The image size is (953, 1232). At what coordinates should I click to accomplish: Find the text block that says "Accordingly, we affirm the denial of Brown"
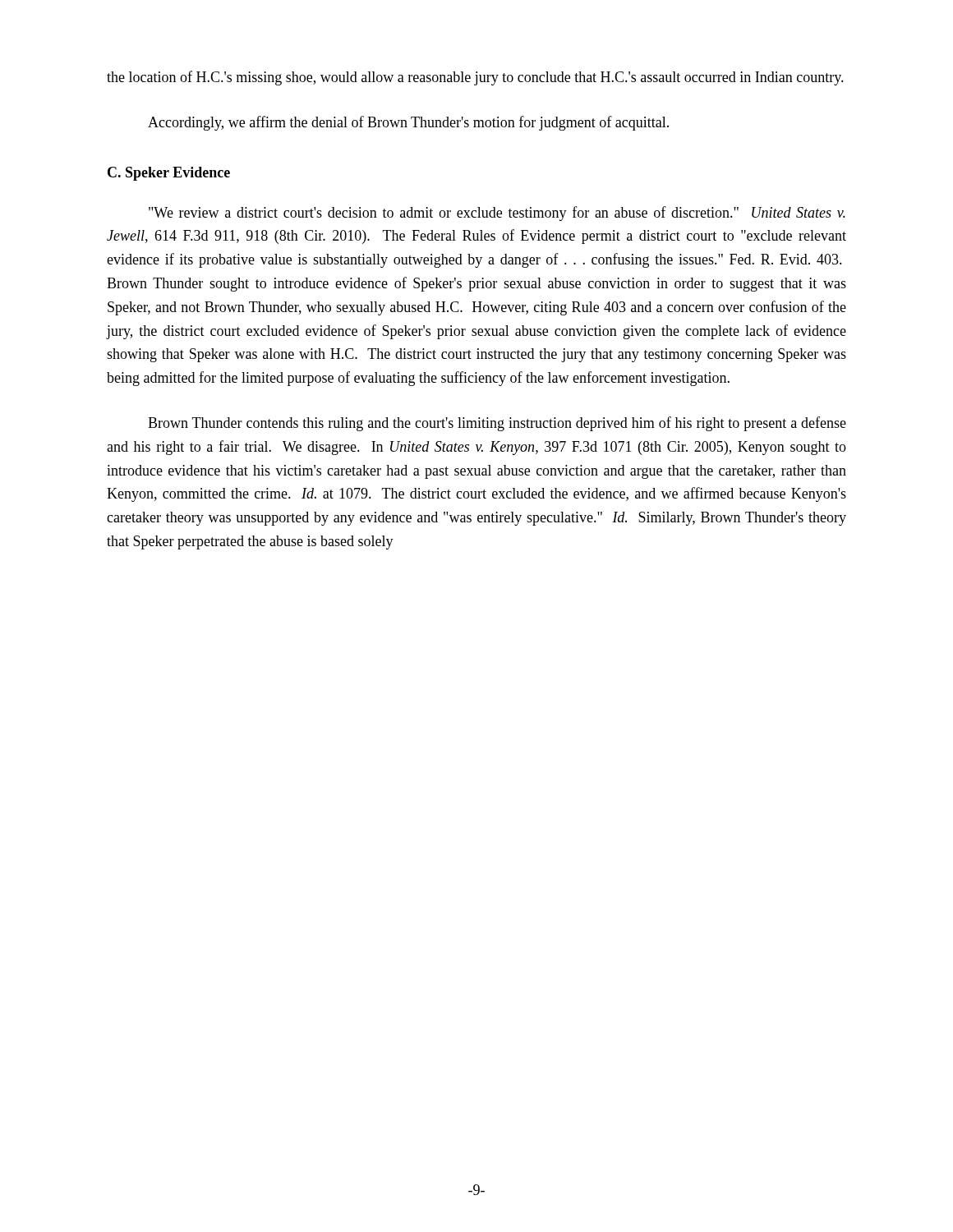pos(409,122)
